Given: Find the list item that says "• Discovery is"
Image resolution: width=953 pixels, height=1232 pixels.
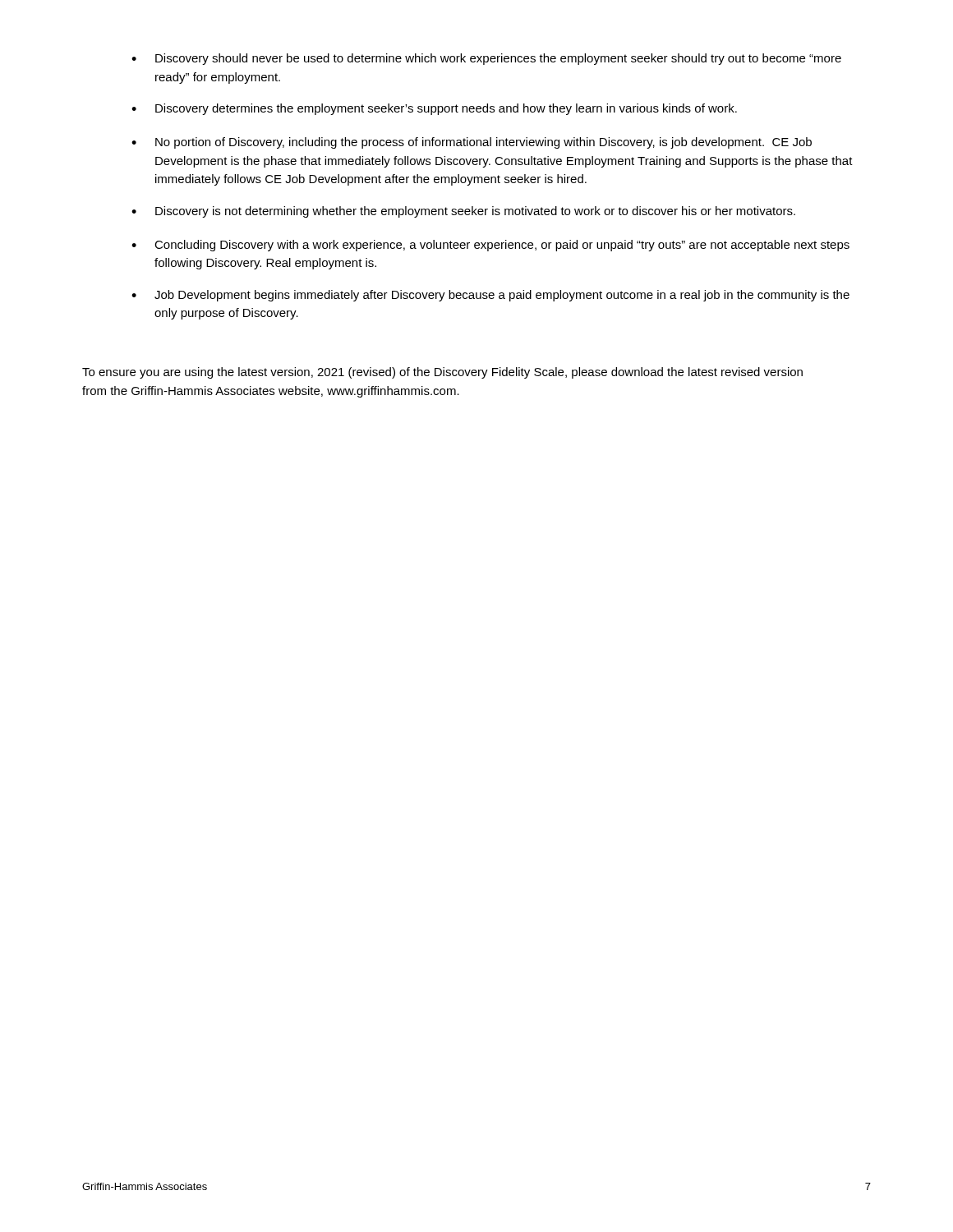Looking at the screenshot, I should [501, 212].
